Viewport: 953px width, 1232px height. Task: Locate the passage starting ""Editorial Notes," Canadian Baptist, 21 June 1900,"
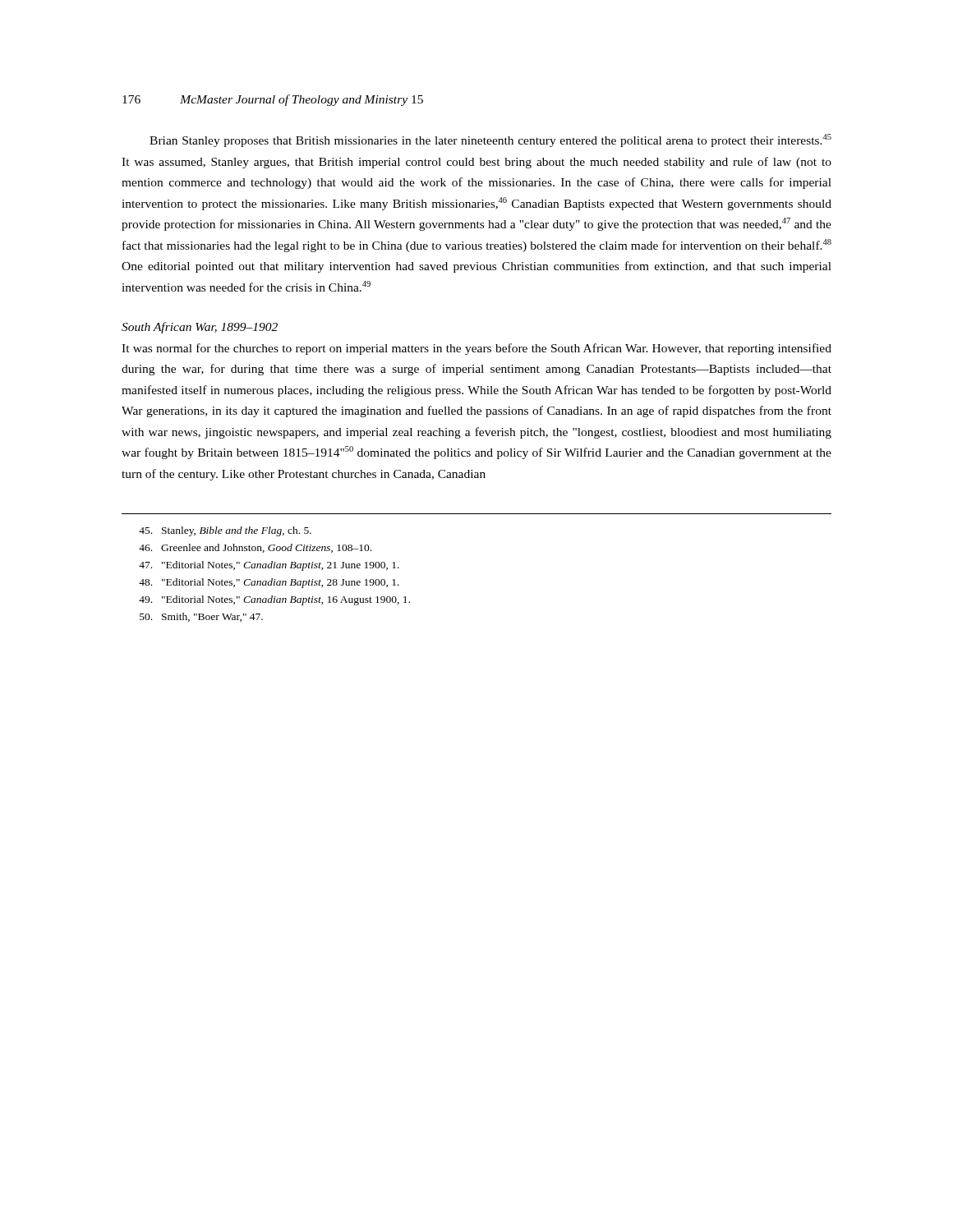tap(261, 566)
